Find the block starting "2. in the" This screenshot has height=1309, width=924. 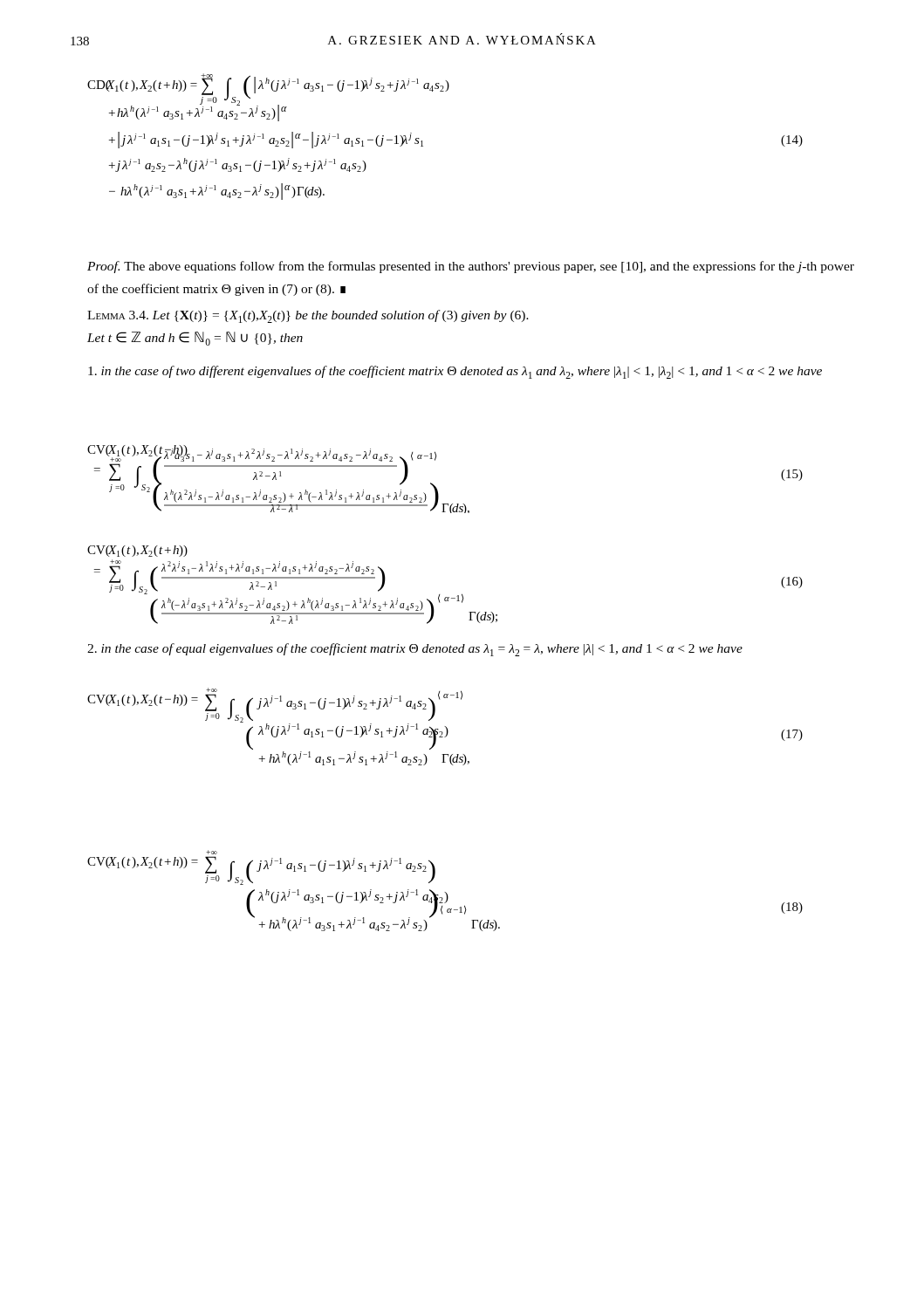point(415,650)
